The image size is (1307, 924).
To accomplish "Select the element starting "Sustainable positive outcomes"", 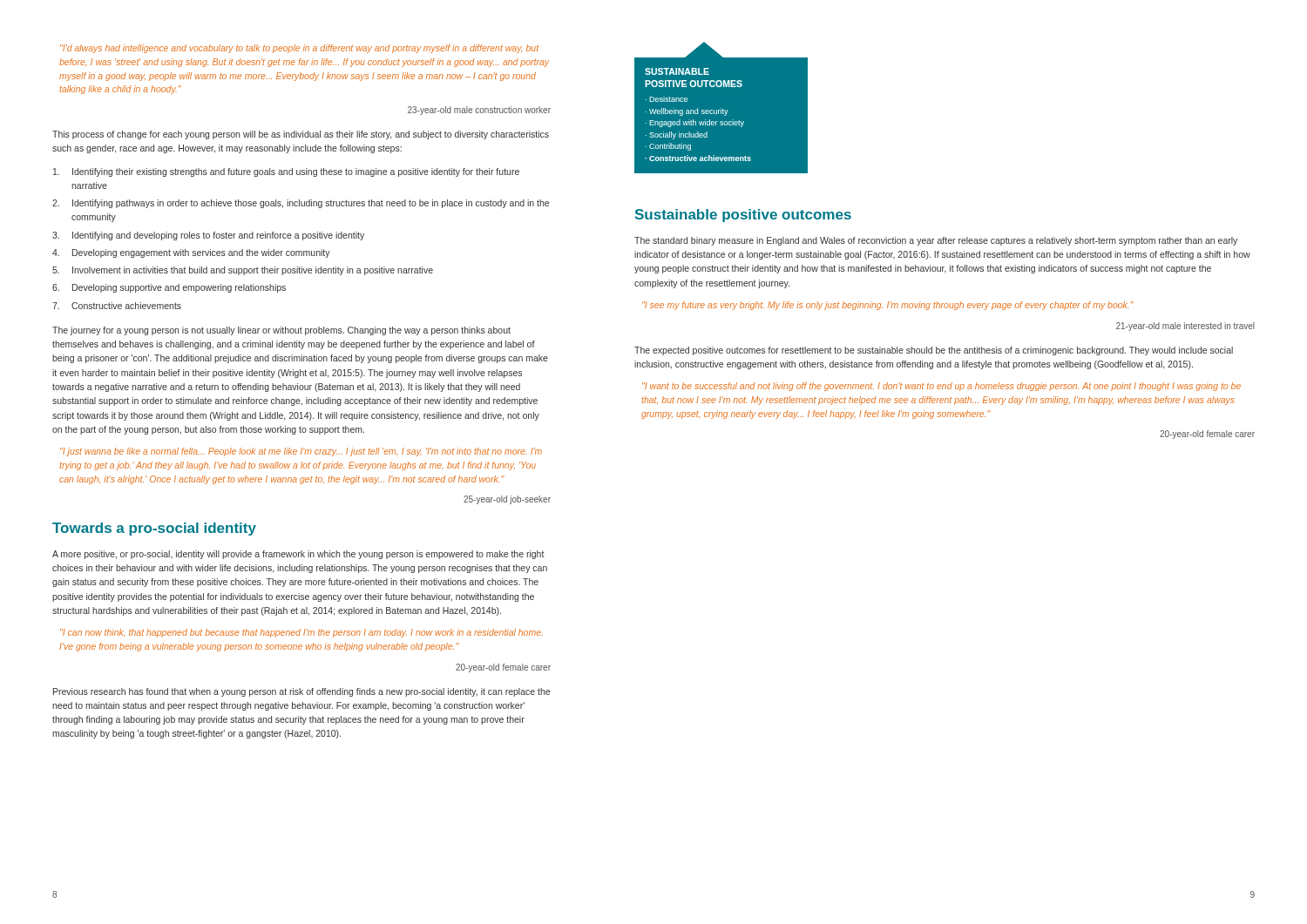I will pos(743,216).
